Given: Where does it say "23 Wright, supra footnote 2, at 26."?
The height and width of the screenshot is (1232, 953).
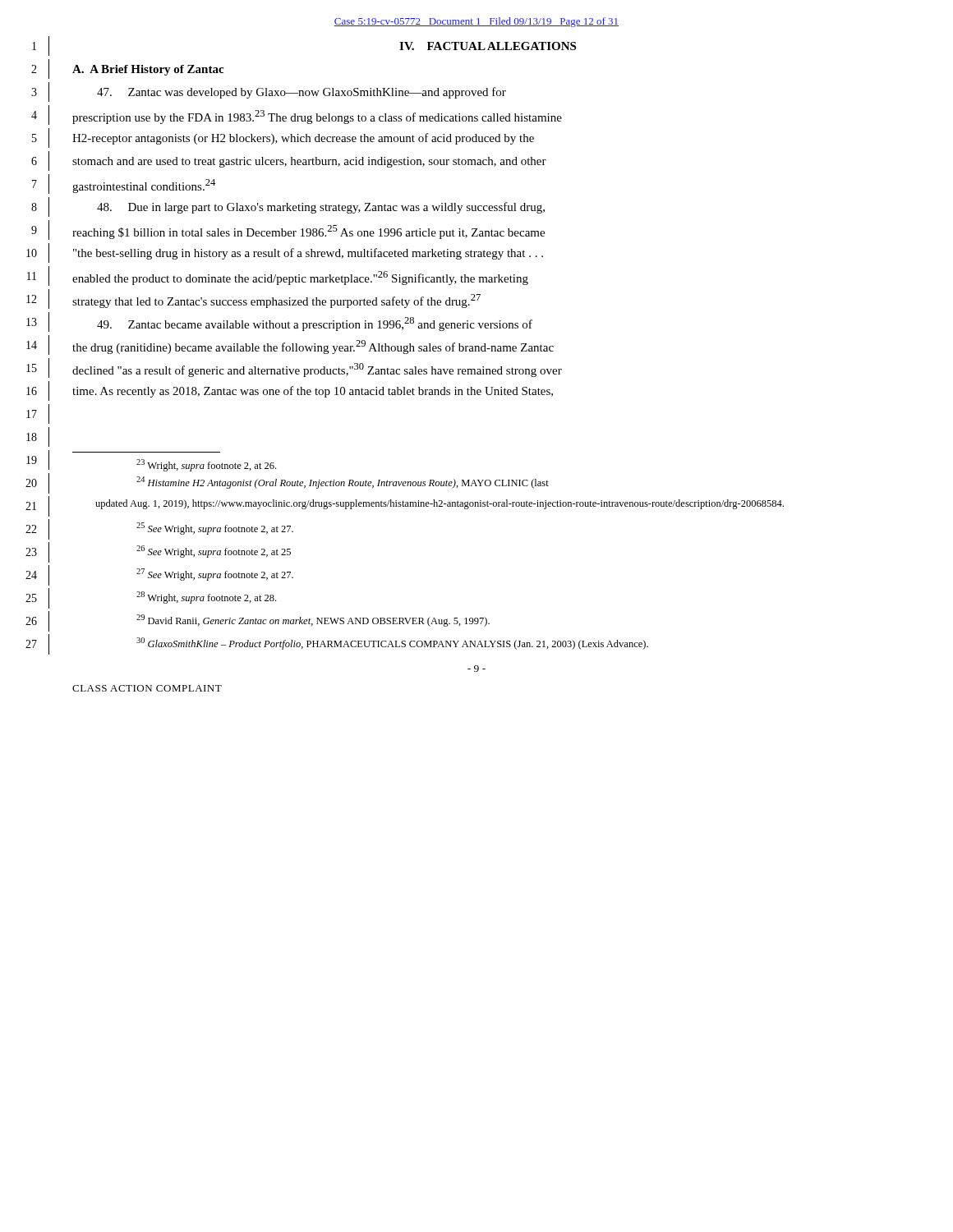Looking at the screenshot, I should coord(186,465).
